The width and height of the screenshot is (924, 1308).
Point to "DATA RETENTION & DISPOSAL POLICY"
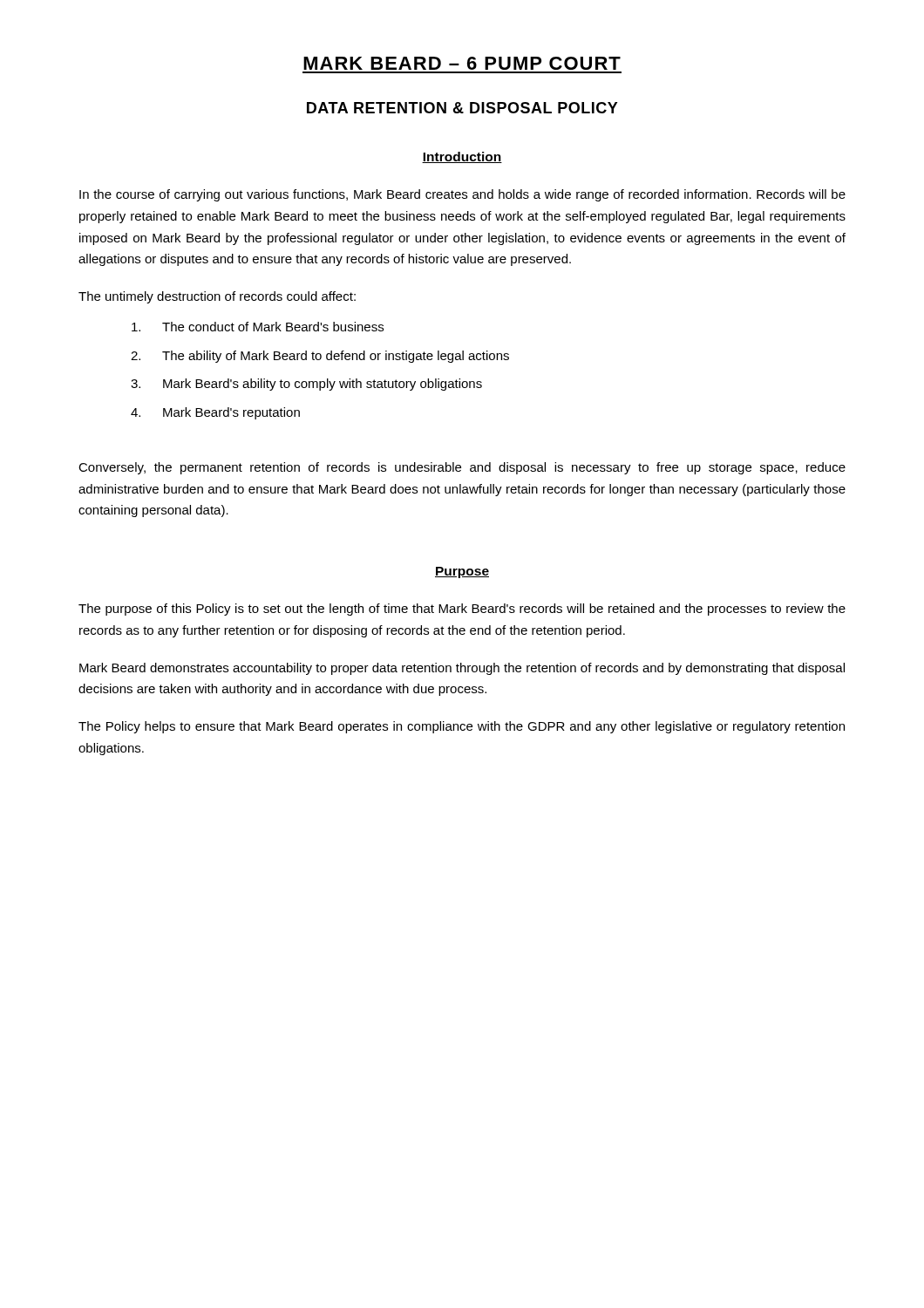462,108
